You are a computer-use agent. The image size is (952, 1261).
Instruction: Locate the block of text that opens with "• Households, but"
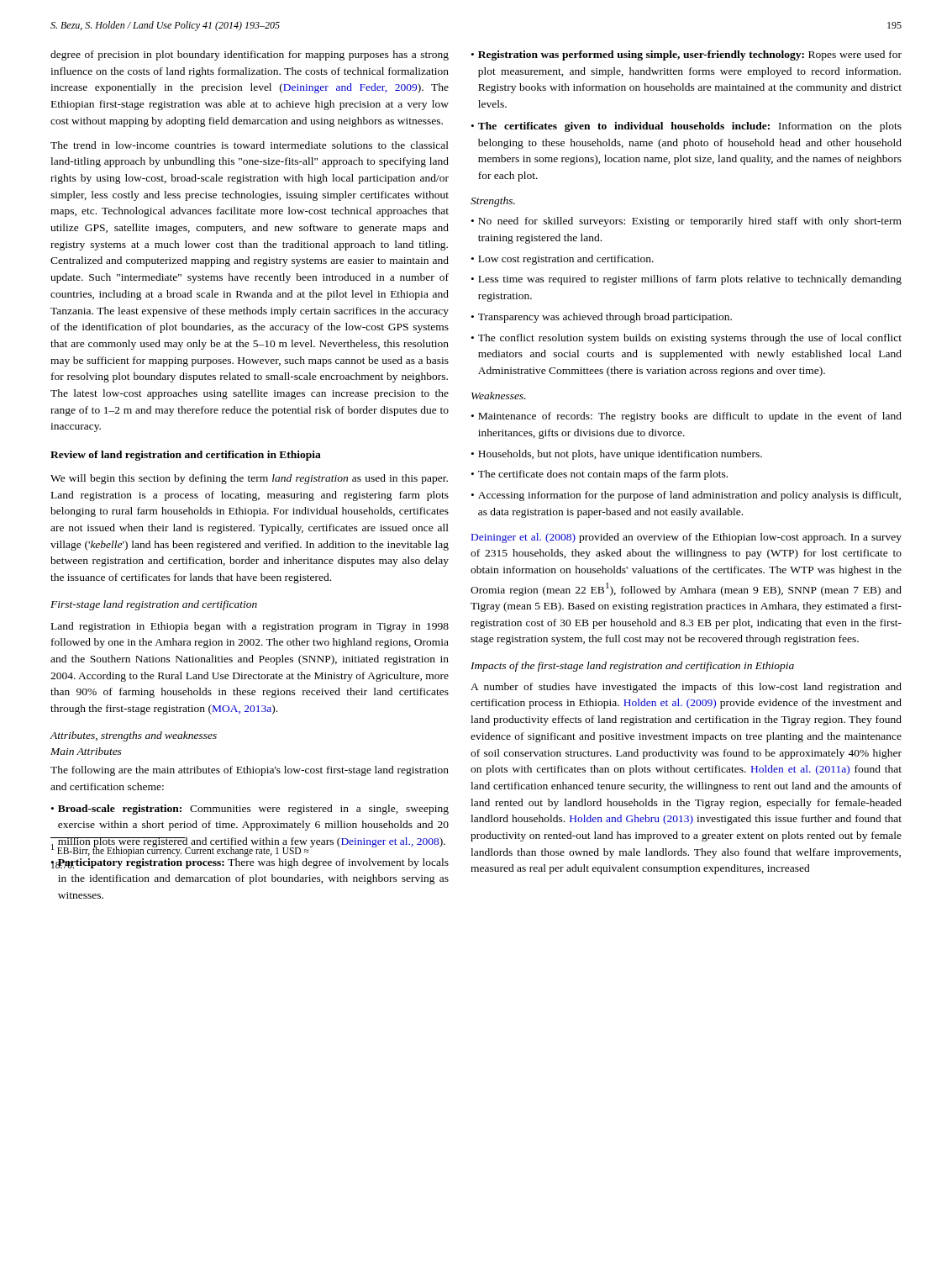617,454
